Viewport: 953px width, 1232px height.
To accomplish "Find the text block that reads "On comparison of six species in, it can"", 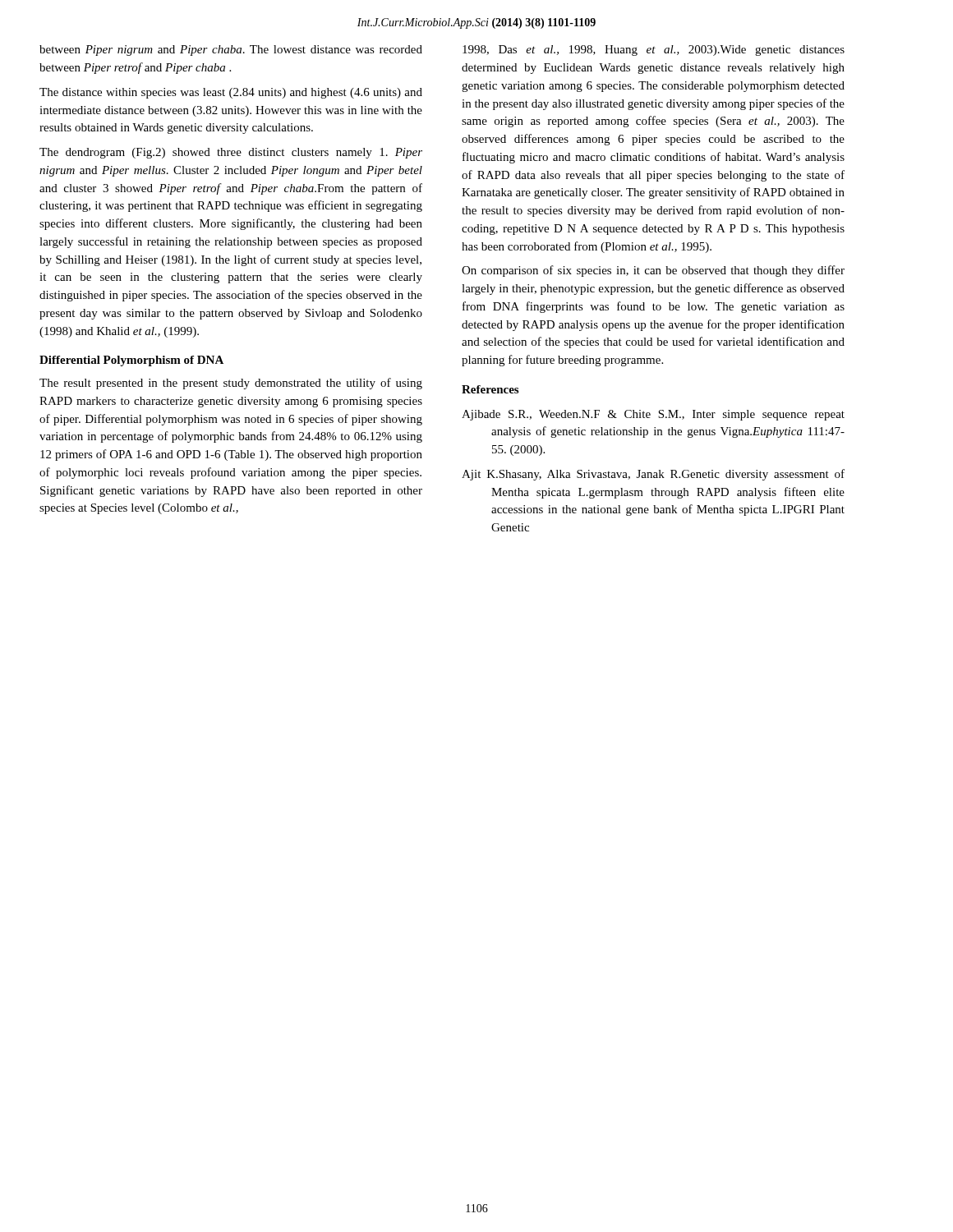I will [653, 316].
